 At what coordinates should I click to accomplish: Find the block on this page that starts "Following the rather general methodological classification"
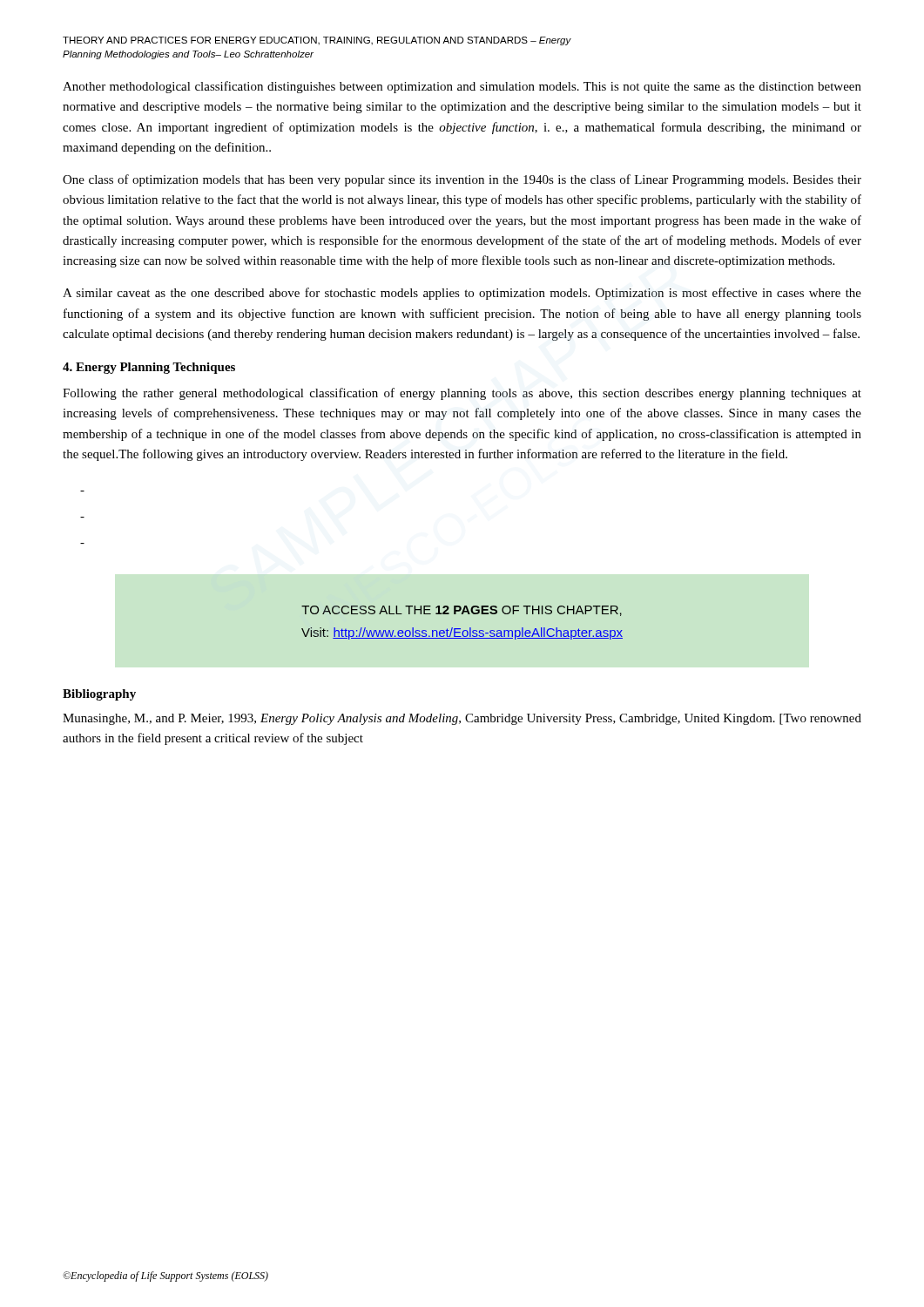tap(462, 424)
